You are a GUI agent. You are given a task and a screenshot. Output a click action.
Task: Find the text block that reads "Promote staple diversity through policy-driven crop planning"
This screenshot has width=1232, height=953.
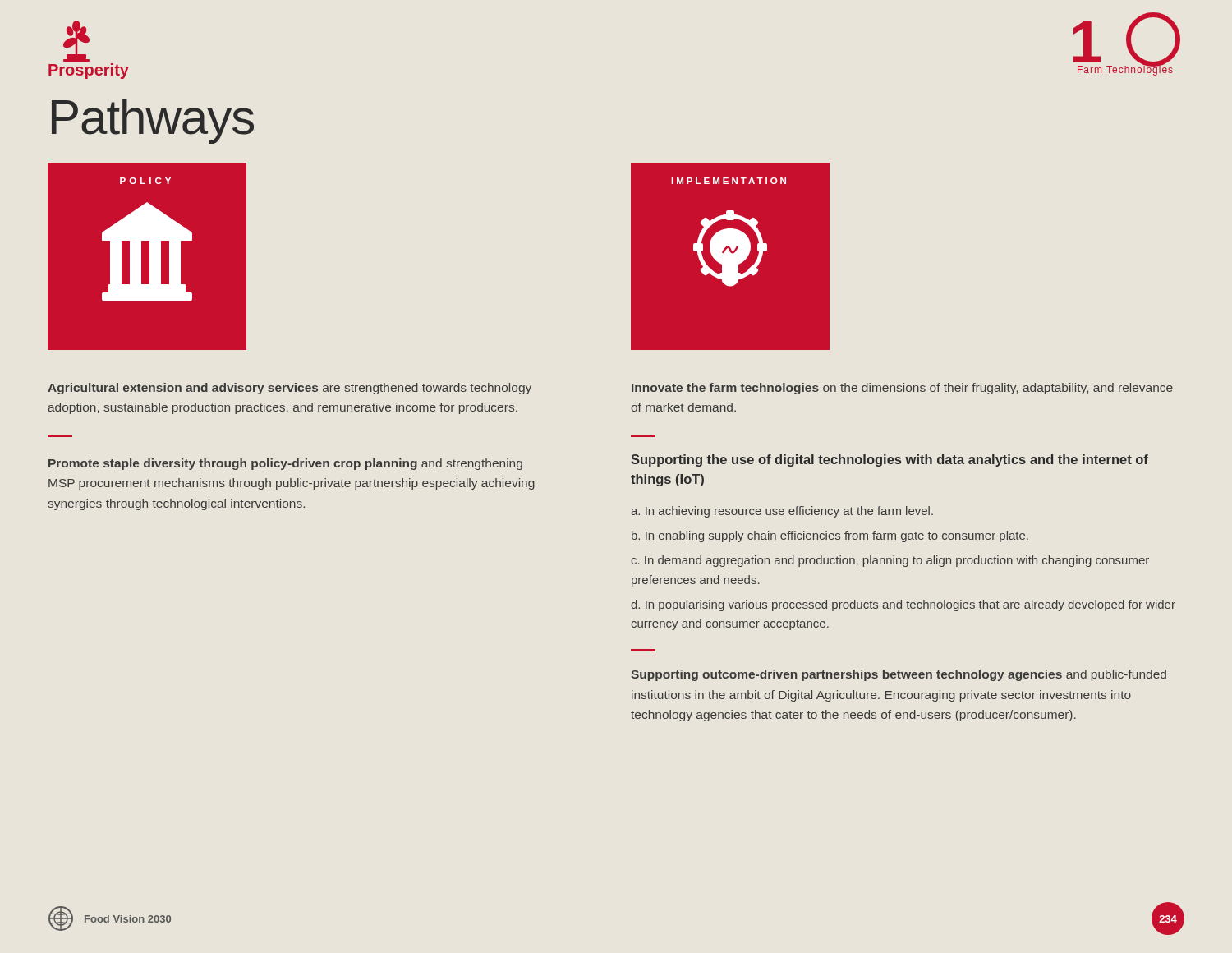coord(291,483)
